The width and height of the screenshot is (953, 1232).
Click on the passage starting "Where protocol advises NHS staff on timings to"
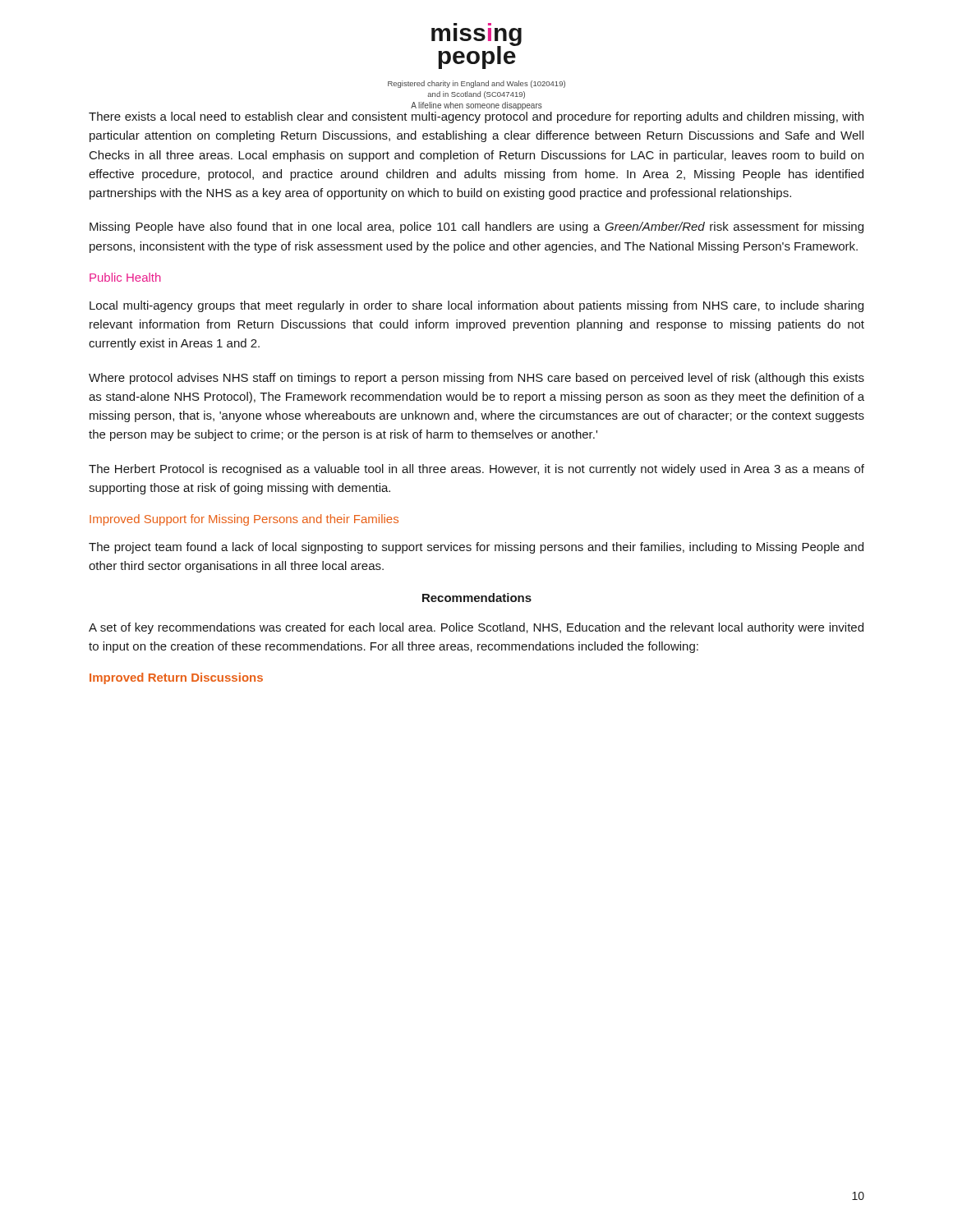[476, 406]
